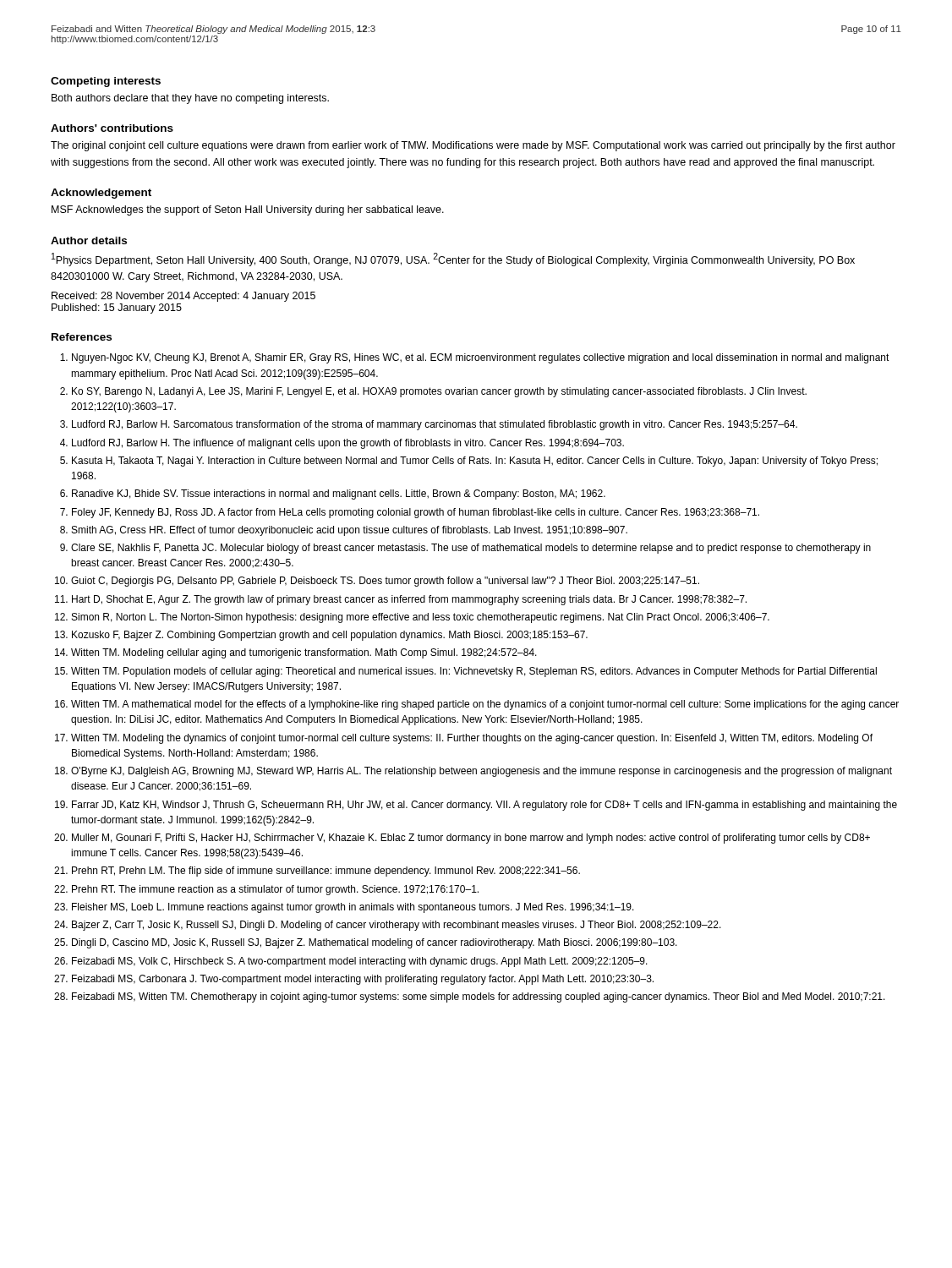Image resolution: width=952 pixels, height=1268 pixels.
Task: Click on the block starting "Feizabadi MS, Carbonara J. Two-compartment model interacting"
Action: click(363, 979)
